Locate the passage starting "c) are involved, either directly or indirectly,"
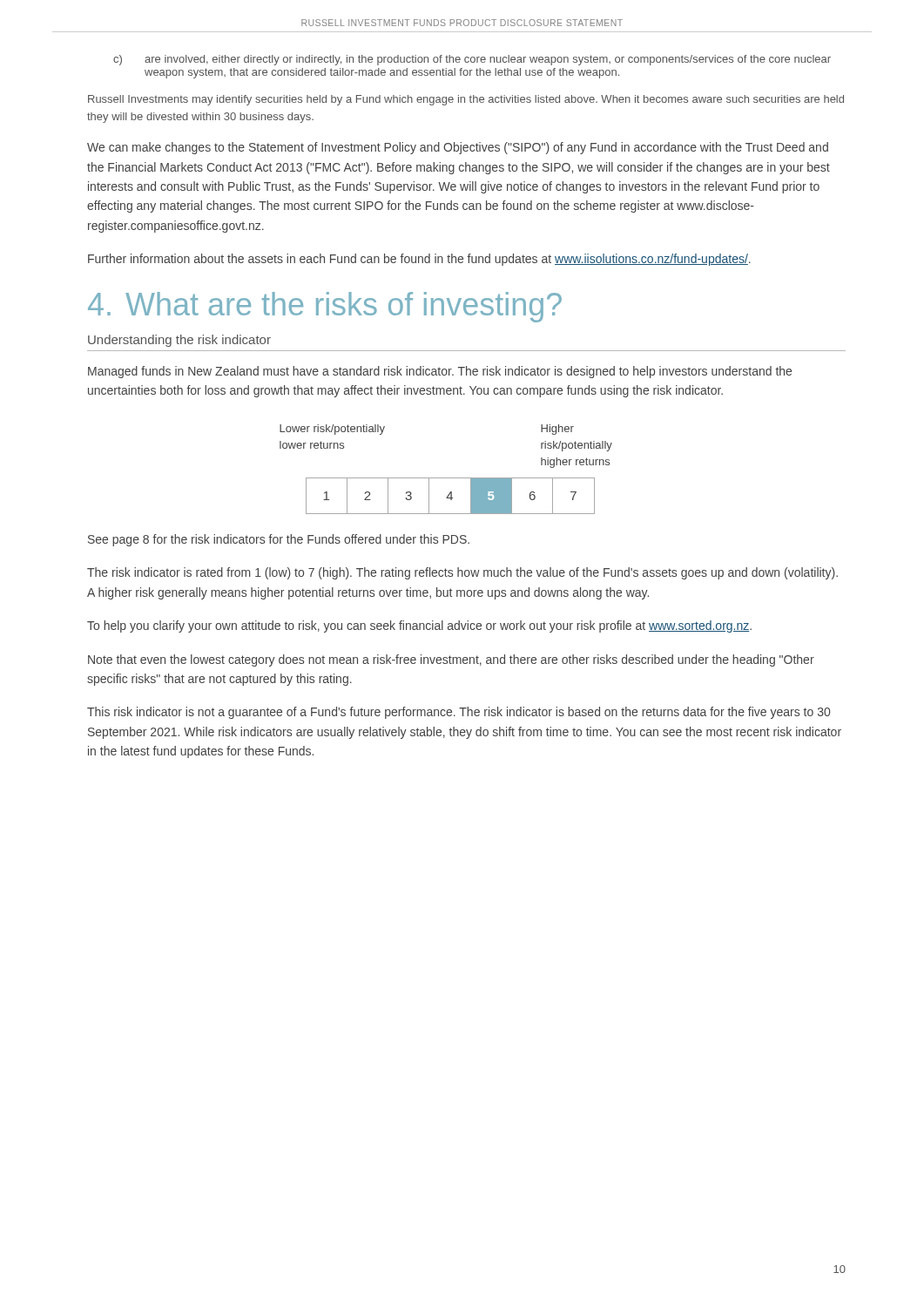Viewport: 924px width, 1307px height. click(479, 65)
